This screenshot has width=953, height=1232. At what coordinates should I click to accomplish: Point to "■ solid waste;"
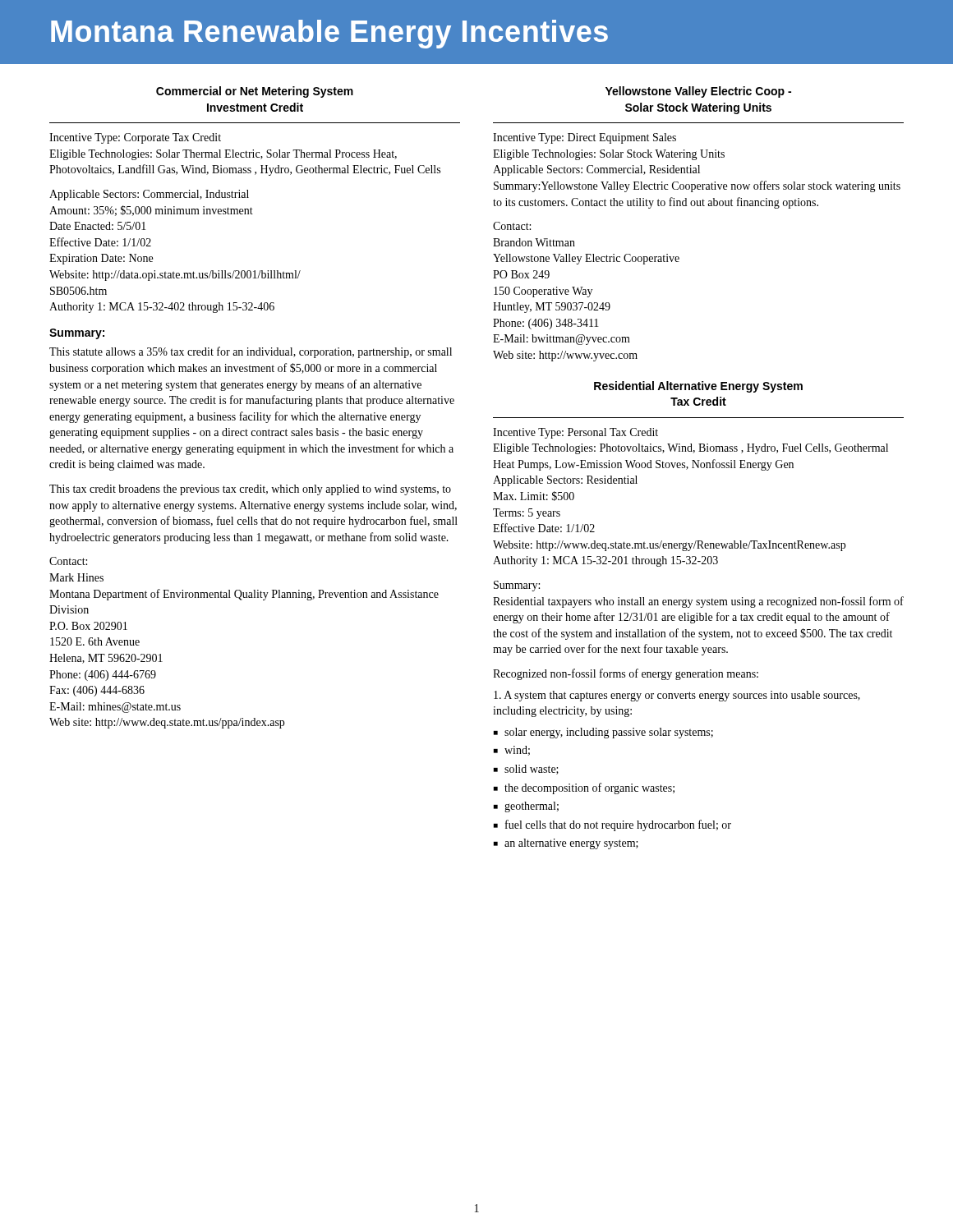(526, 769)
